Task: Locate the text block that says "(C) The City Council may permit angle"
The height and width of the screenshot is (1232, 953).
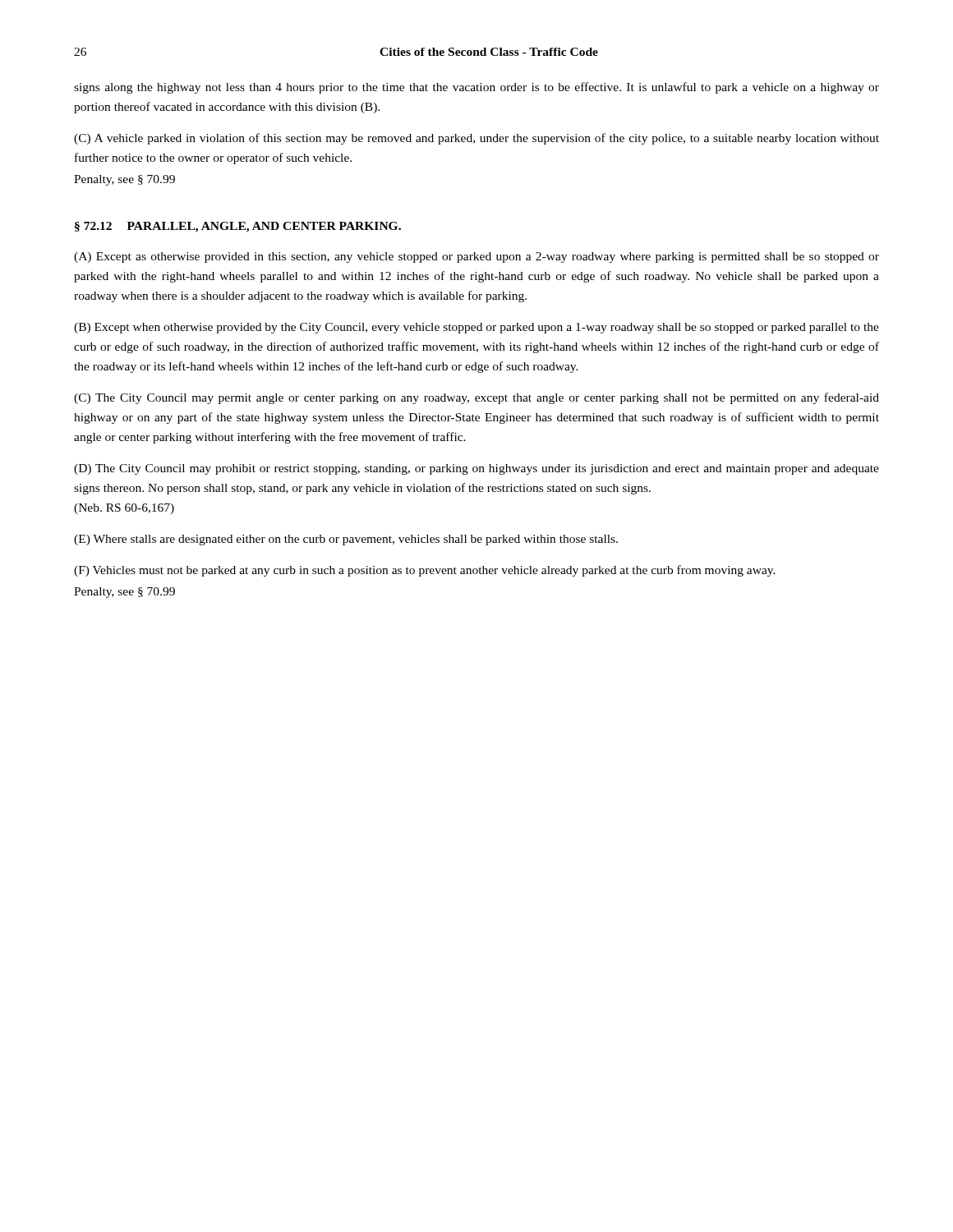Action: click(x=476, y=417)
